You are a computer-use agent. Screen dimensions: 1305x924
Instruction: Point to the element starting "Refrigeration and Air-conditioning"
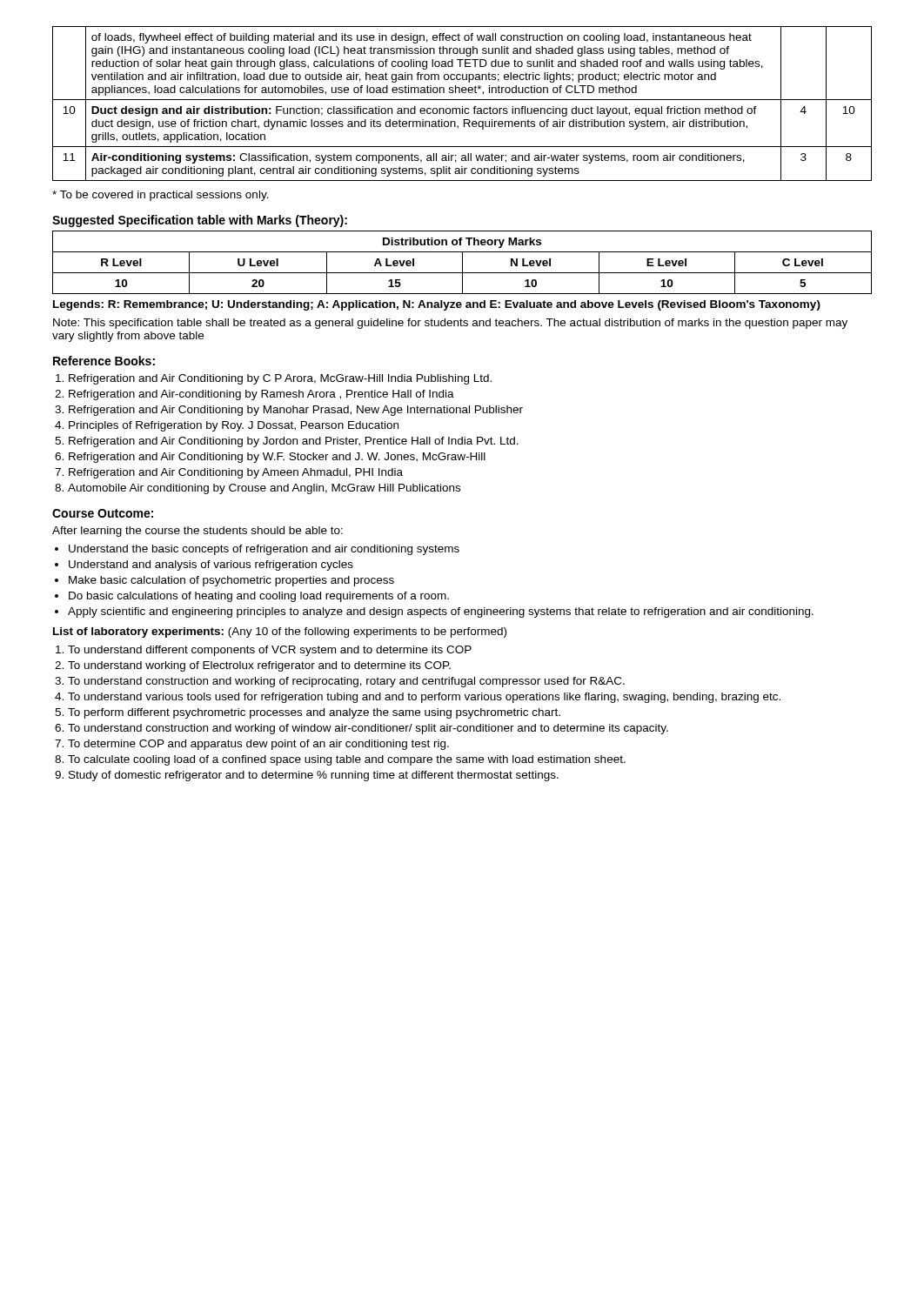(x=470, y=394)
